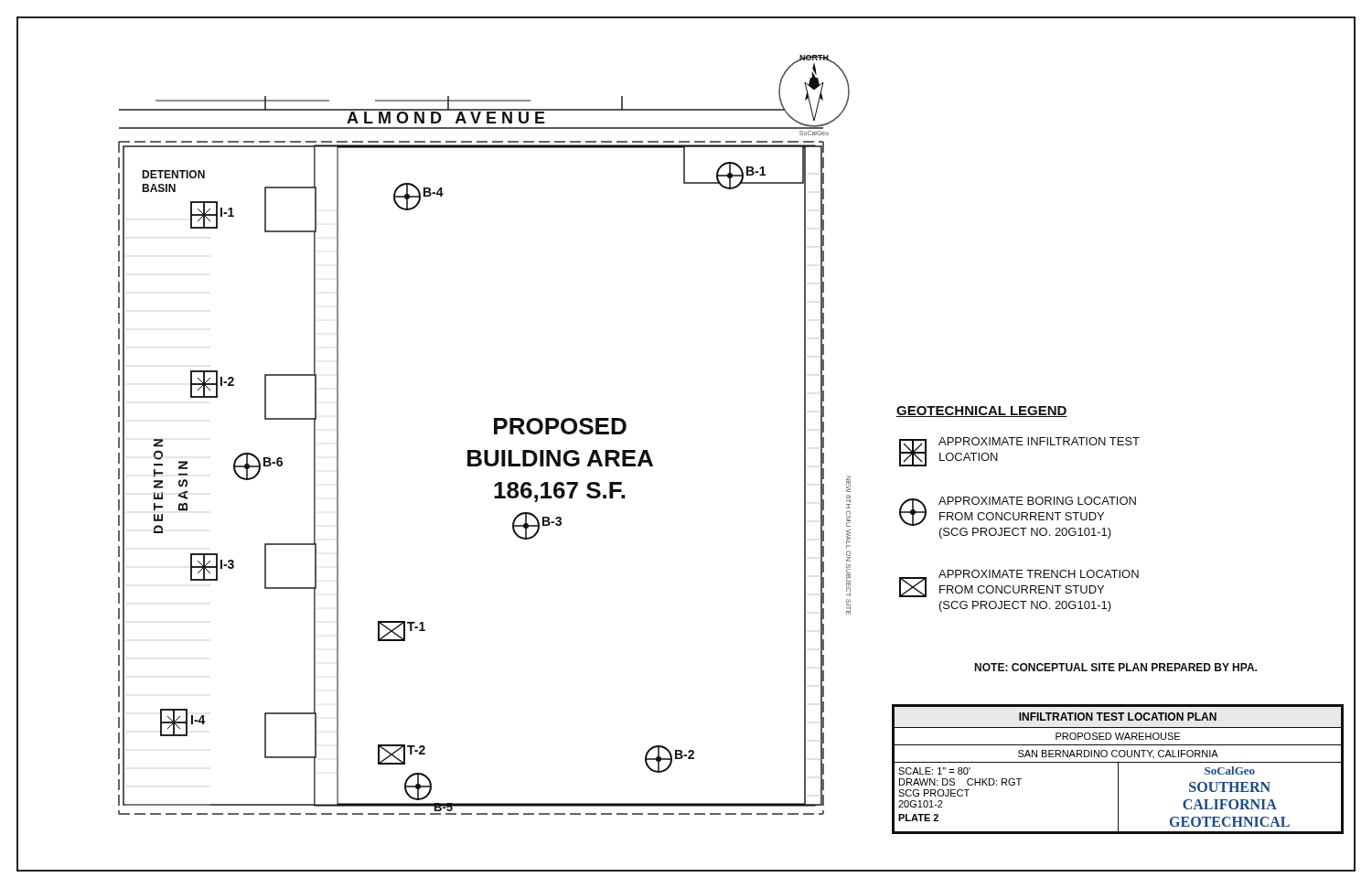Click the passage that begins "NOTE: CONCEPTUAL SITE PLAN"

coord(1116,668)
